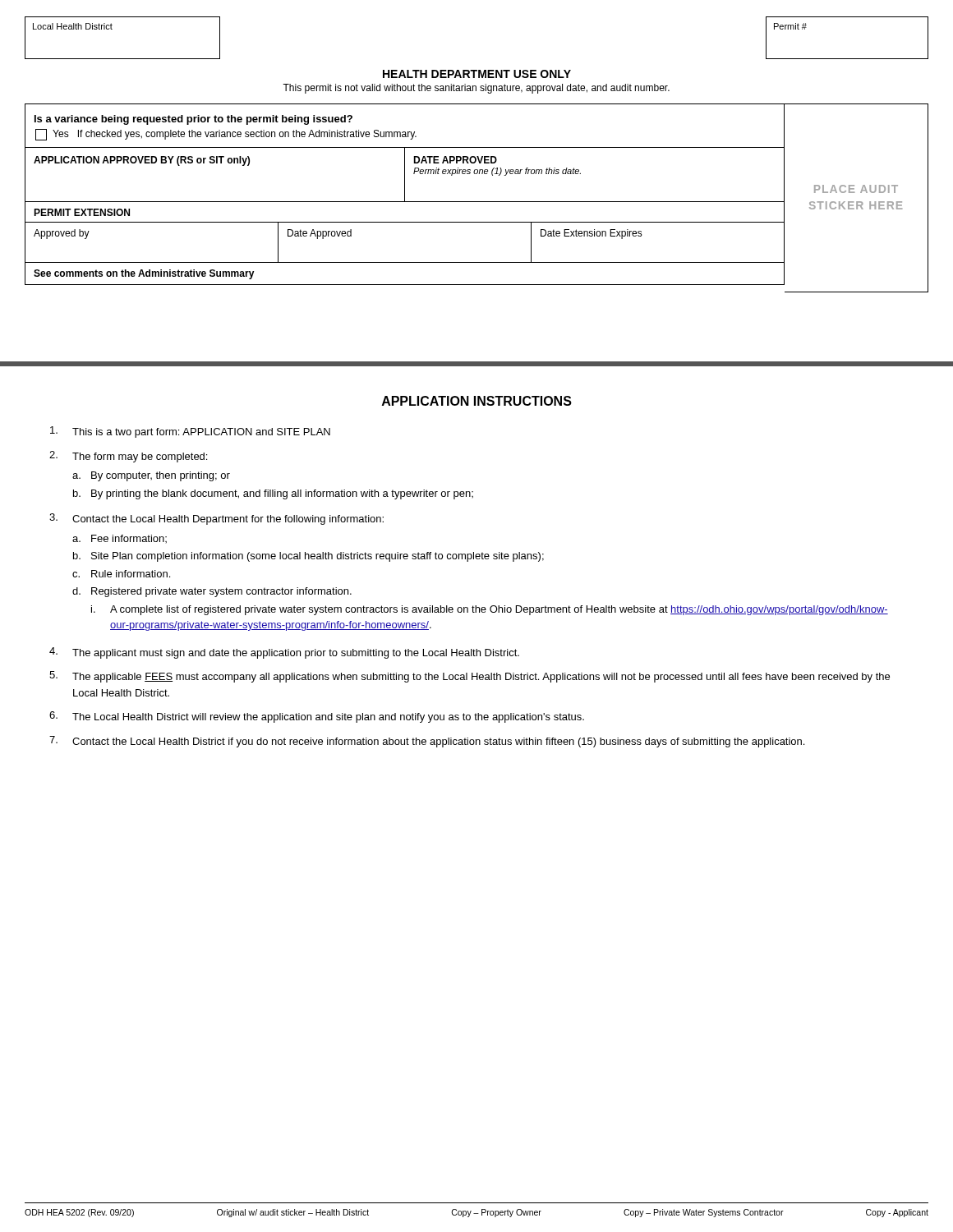953x1232 pixels.
Task: Click on the list item that reads "6. The Local"
Action: (476, 717)
